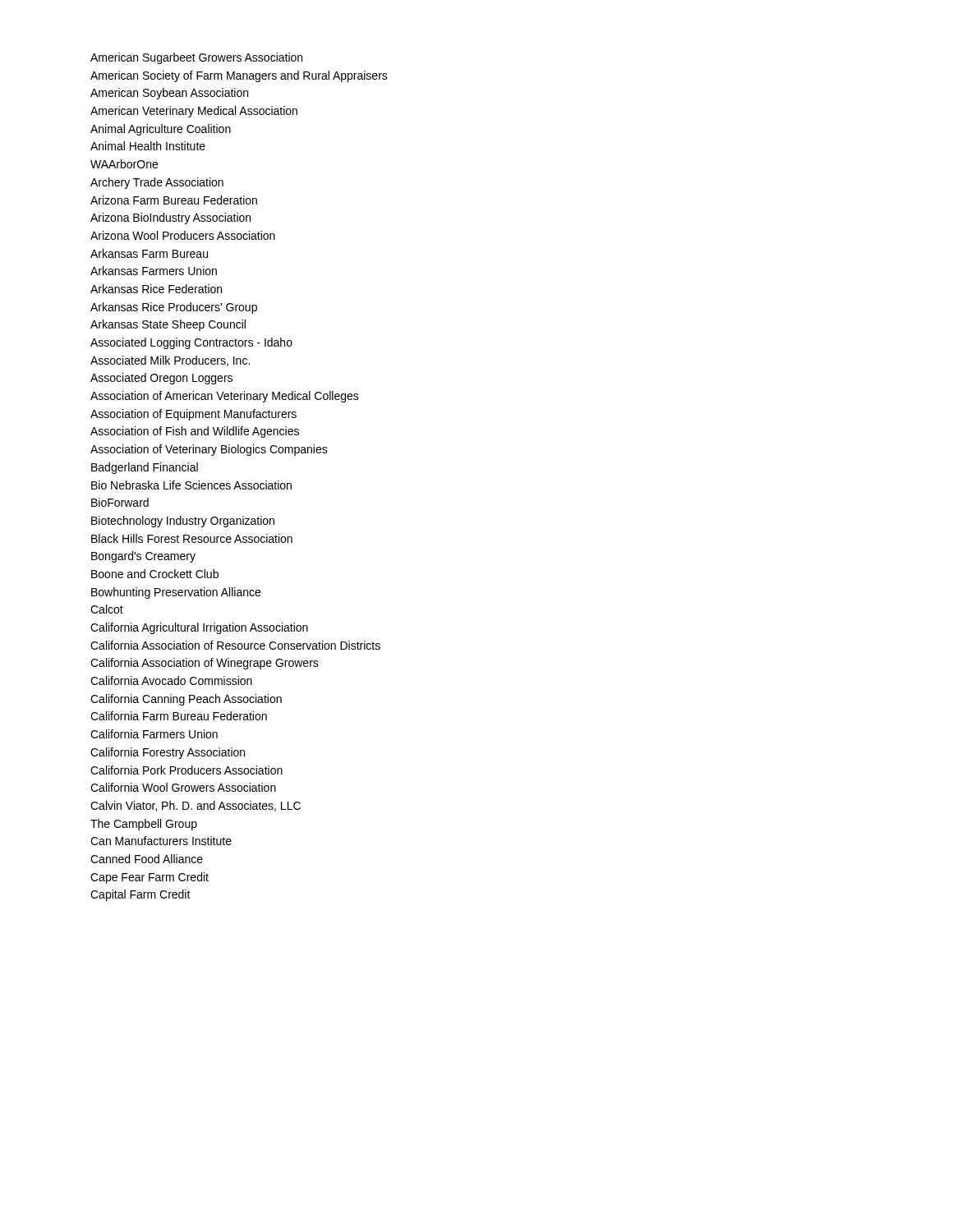Image resolution: width=953 pixels, height=1232 pixels.
Task: Click on the text block starting "Badgerland Financial"
Action: pyautogui.click(x=145, y=468)
